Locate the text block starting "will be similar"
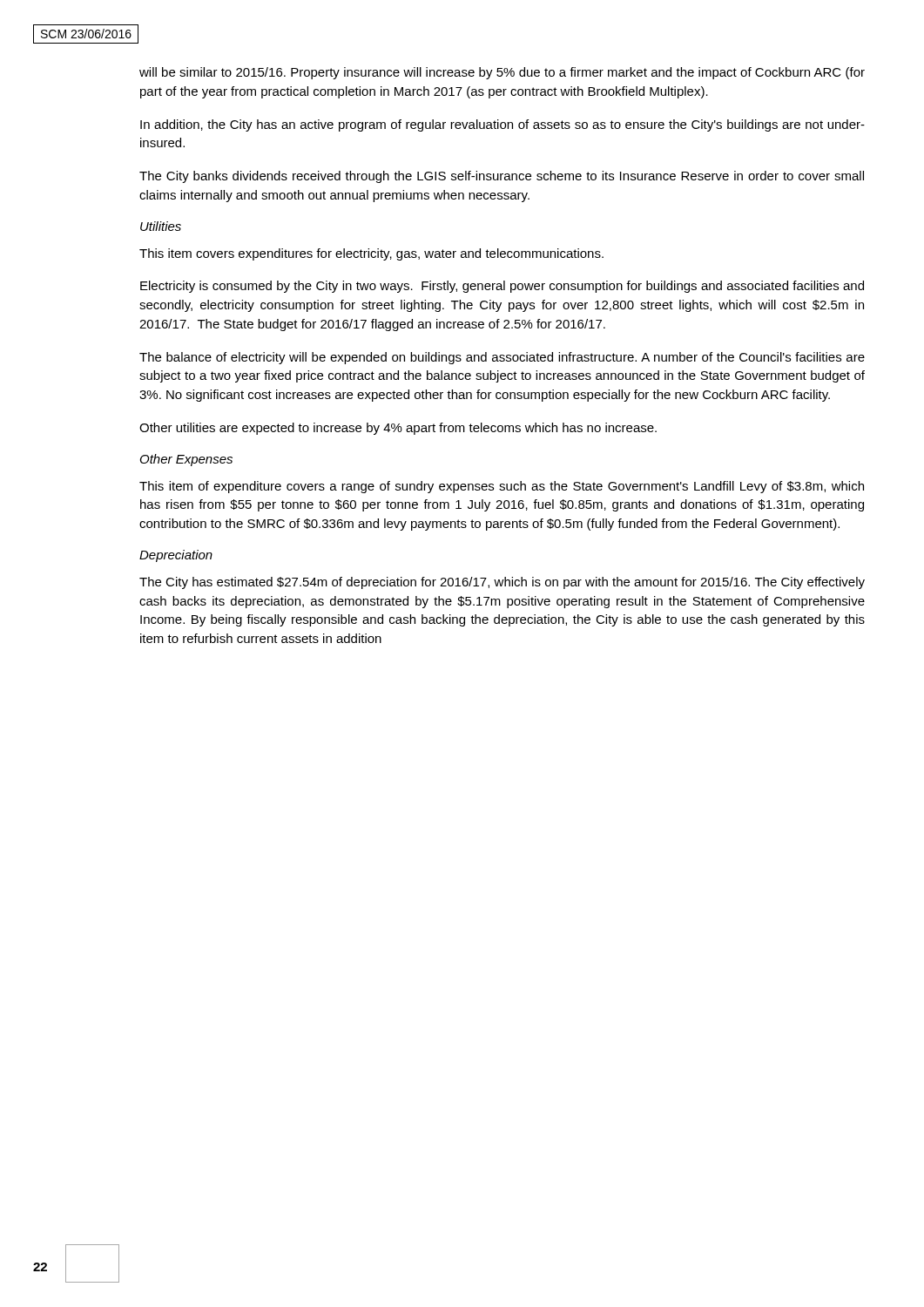The image size is (924, 1307). point(502,81)
